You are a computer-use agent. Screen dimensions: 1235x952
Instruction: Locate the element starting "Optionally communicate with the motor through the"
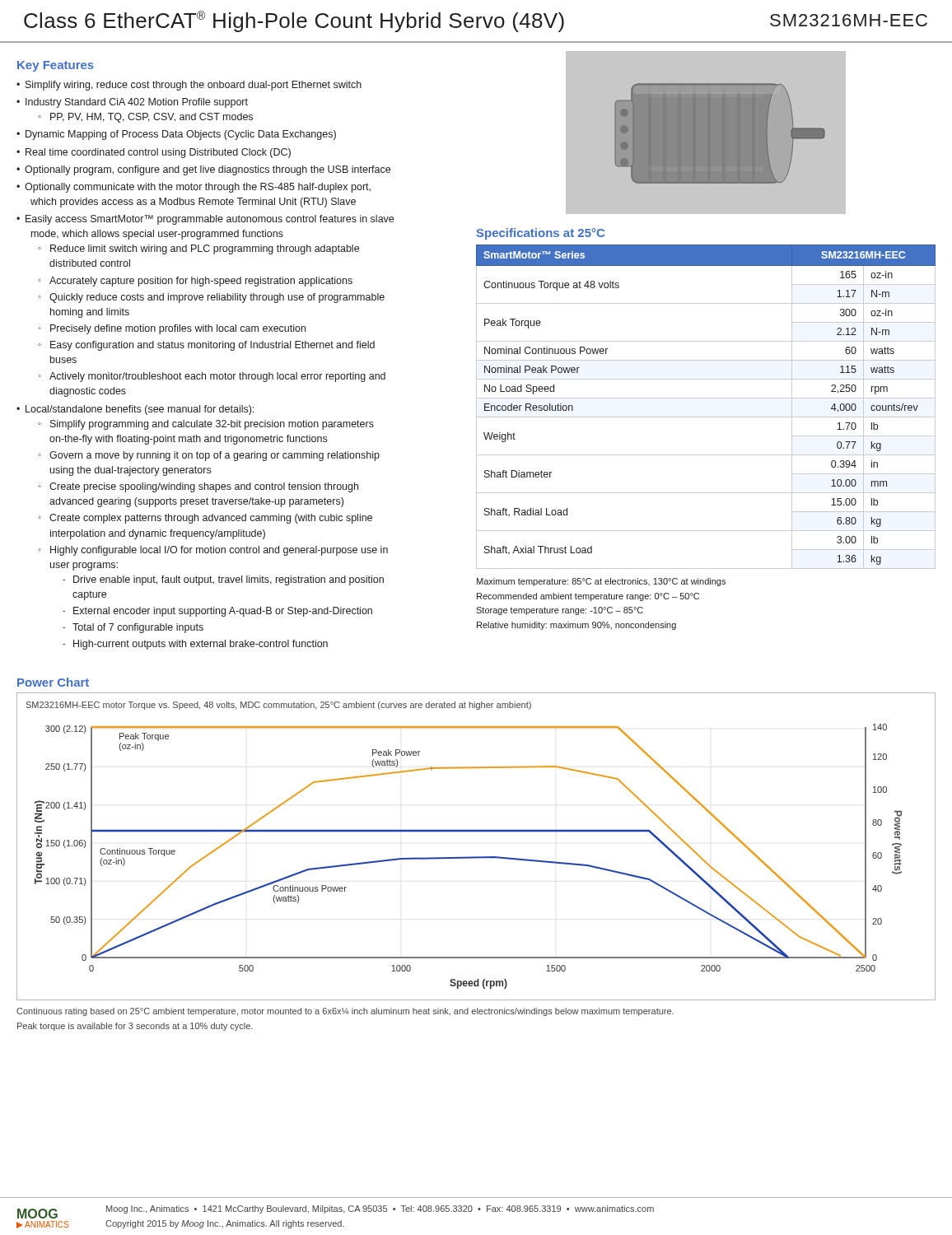(198, 194)
